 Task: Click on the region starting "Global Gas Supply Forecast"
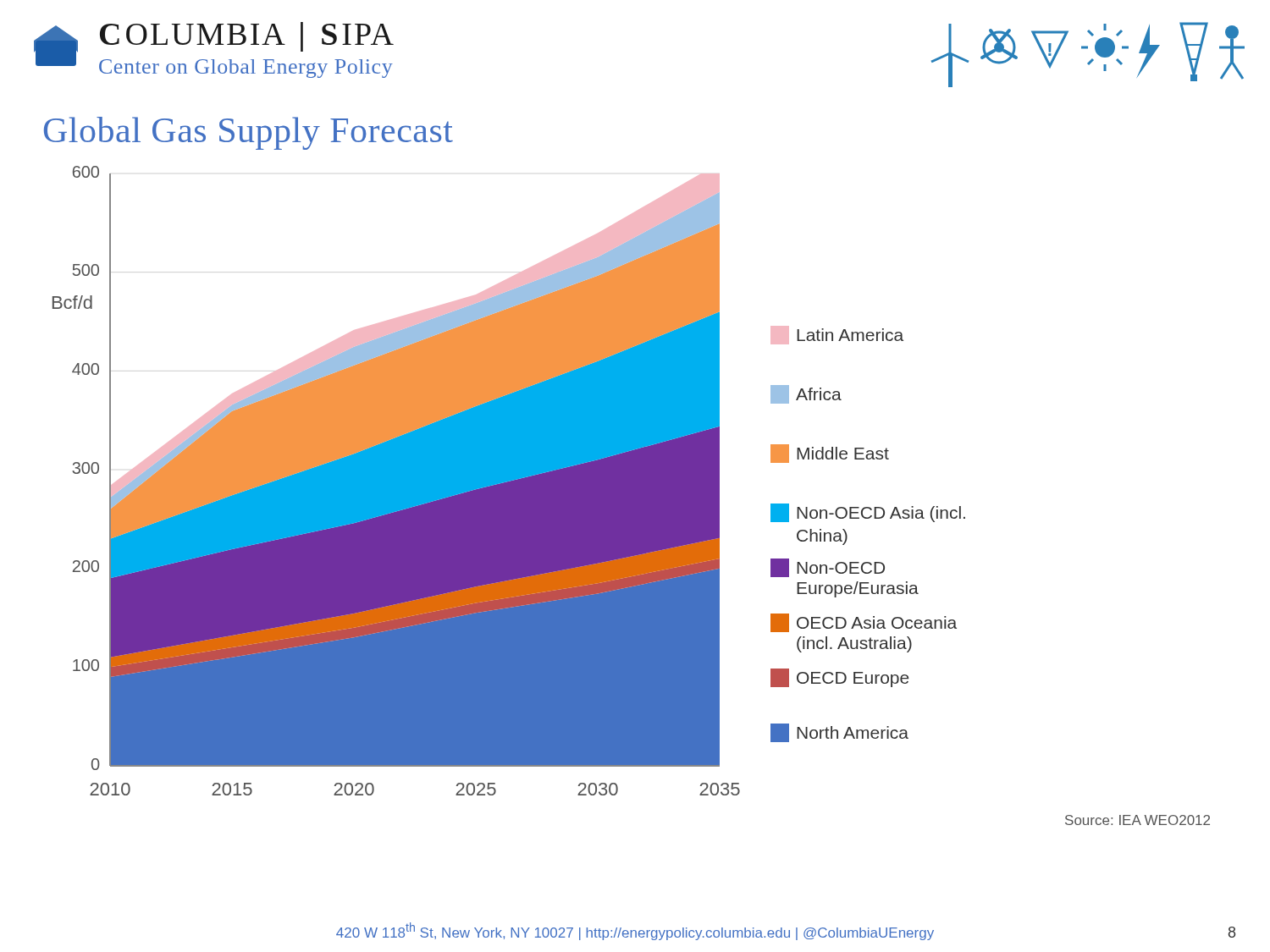click(248, 130)
